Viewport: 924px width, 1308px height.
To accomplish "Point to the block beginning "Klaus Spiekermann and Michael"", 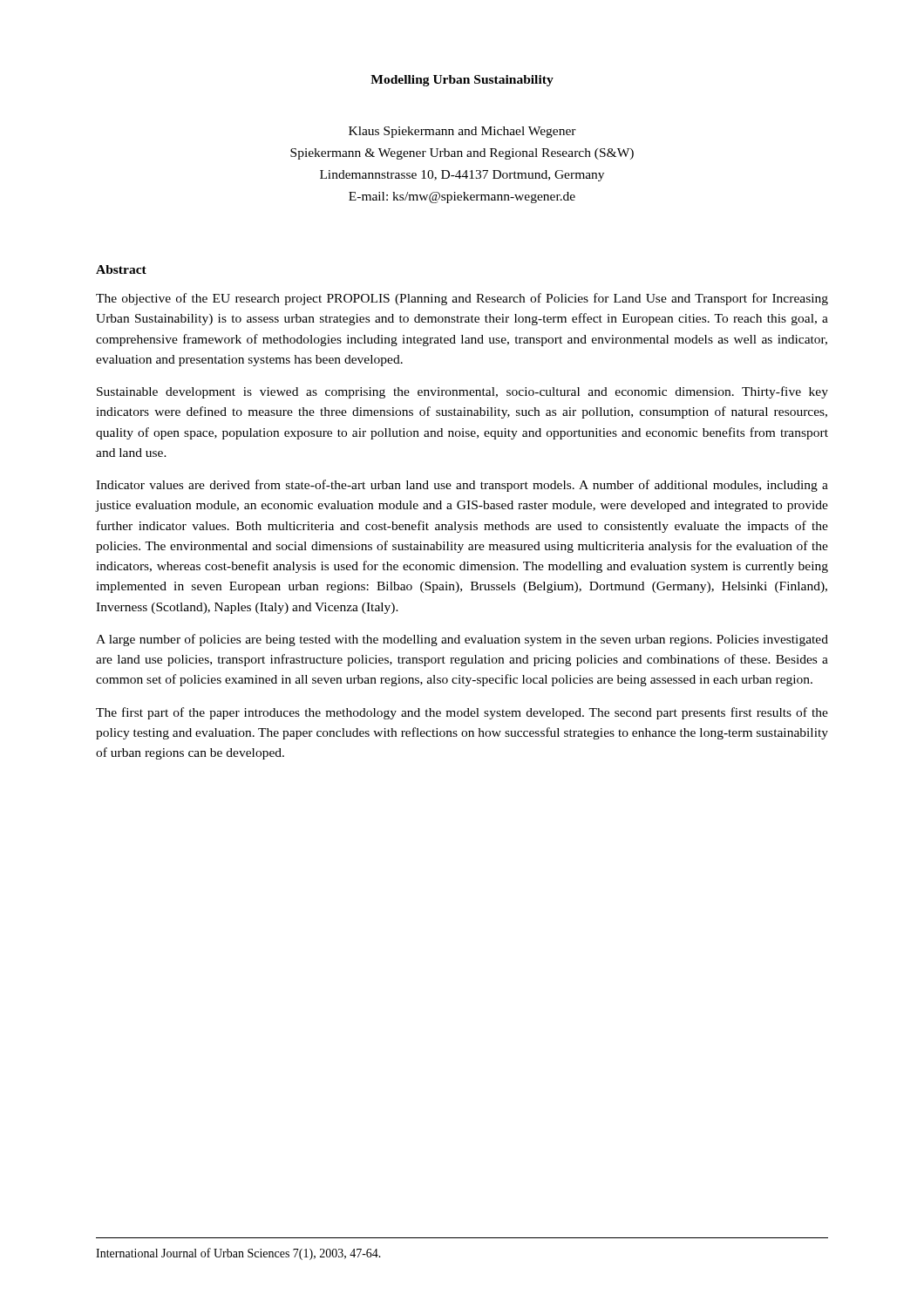I will [x=462, y=163].
